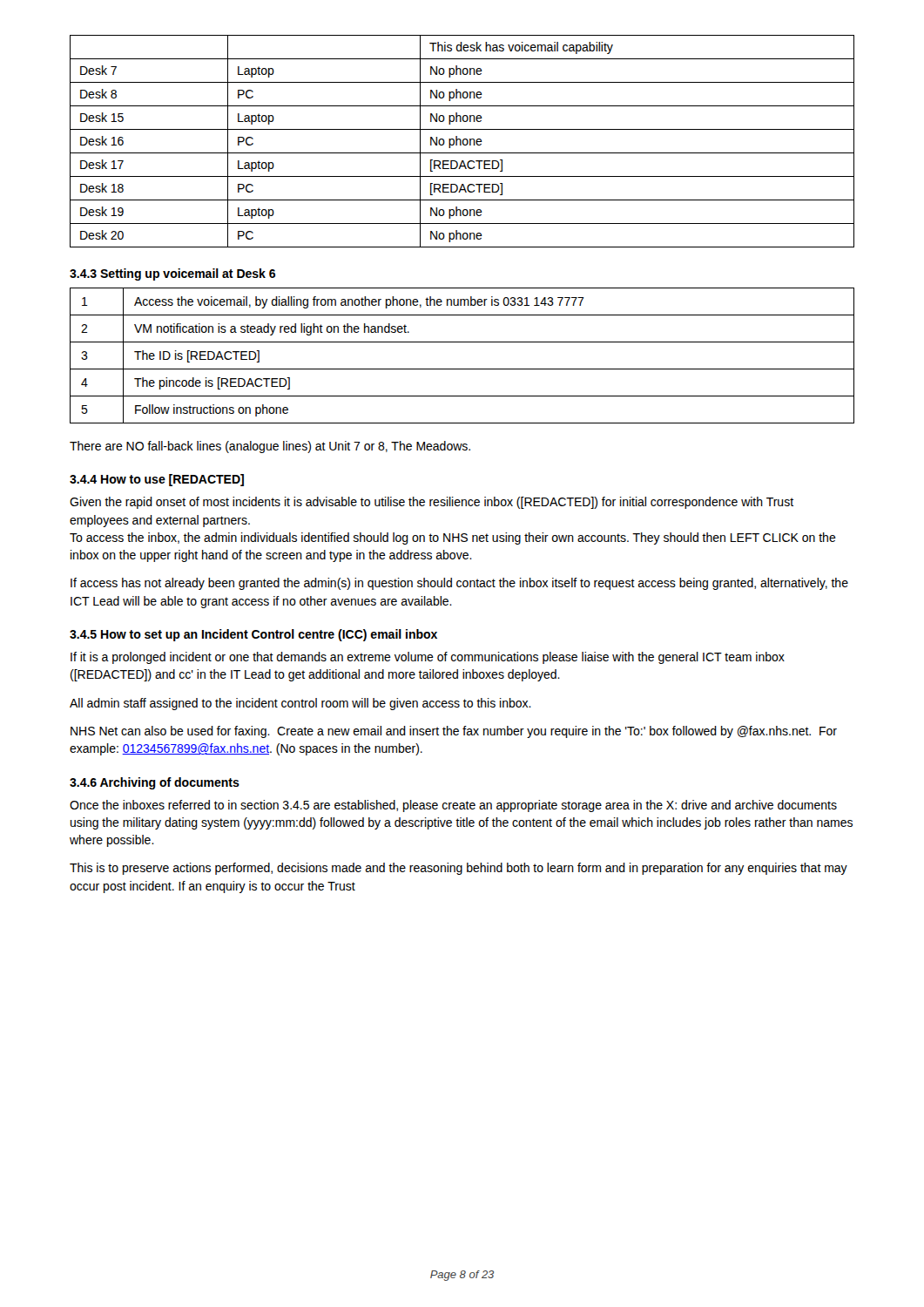
Task: Locate the table with the text "Access the voicemail, by"
Action: [x=462, y=356]
